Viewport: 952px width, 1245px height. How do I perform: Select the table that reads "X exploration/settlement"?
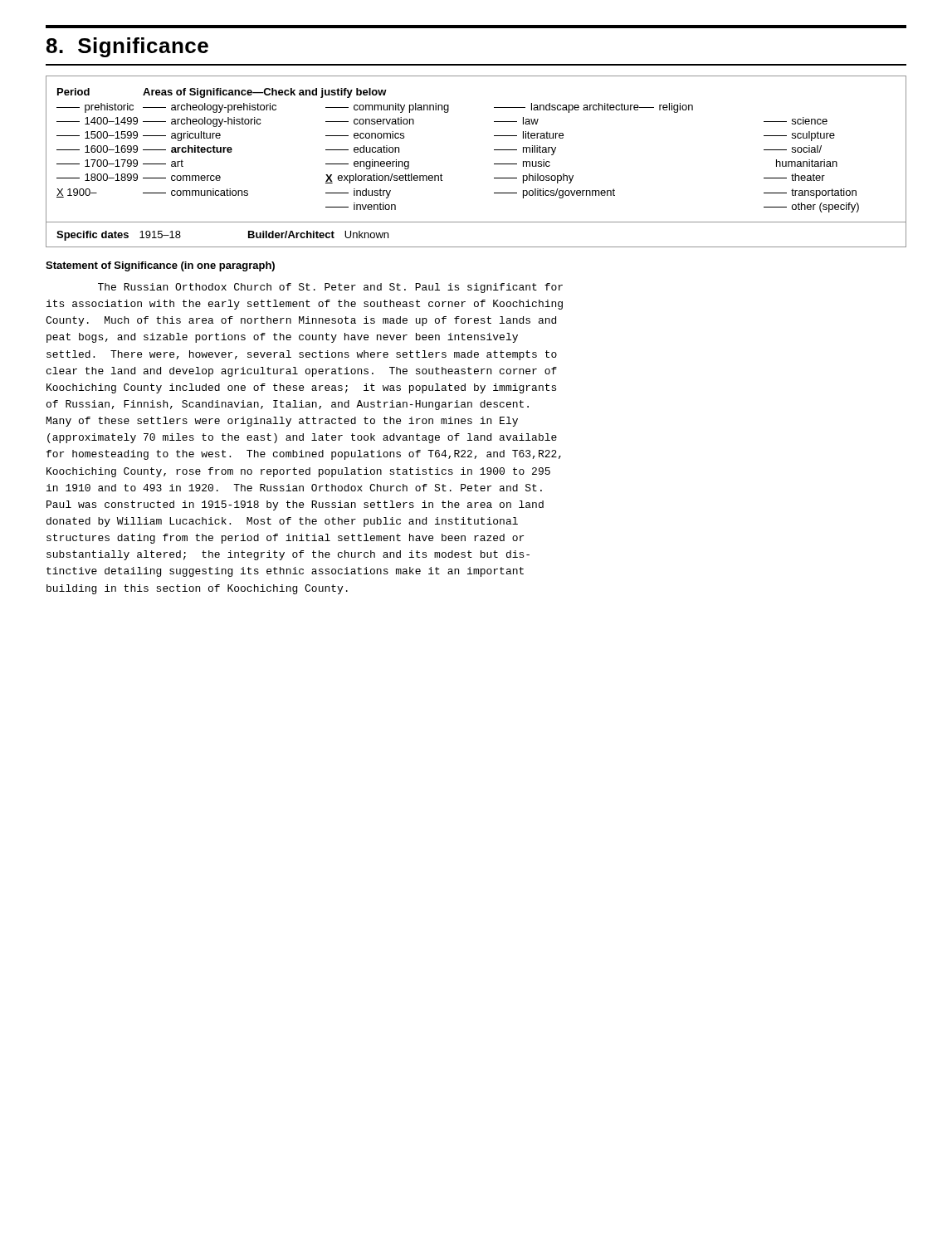click(476, 161)
